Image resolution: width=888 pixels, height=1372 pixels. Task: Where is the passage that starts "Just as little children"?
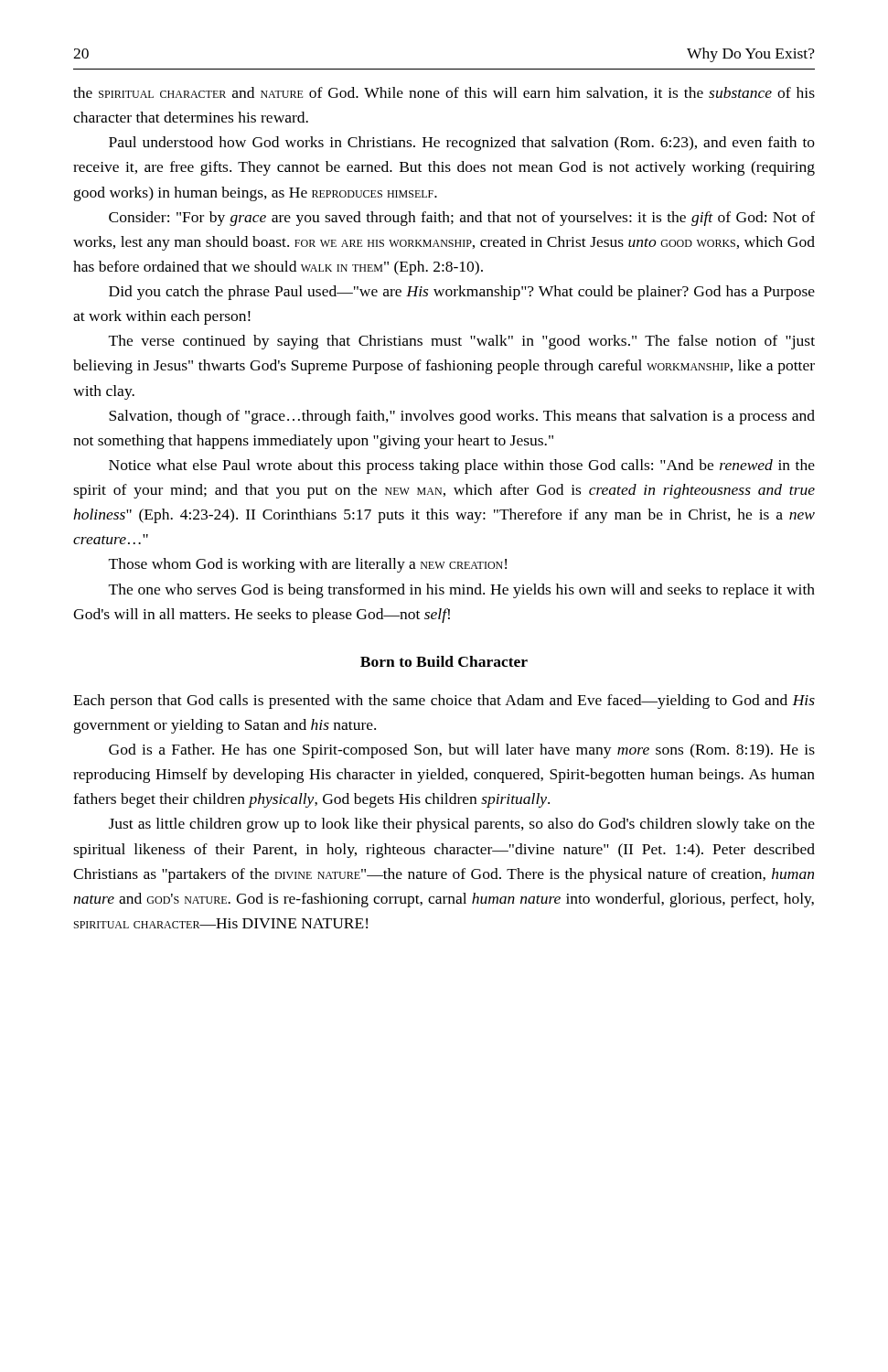pyautogui.click(x=444, y=874)
